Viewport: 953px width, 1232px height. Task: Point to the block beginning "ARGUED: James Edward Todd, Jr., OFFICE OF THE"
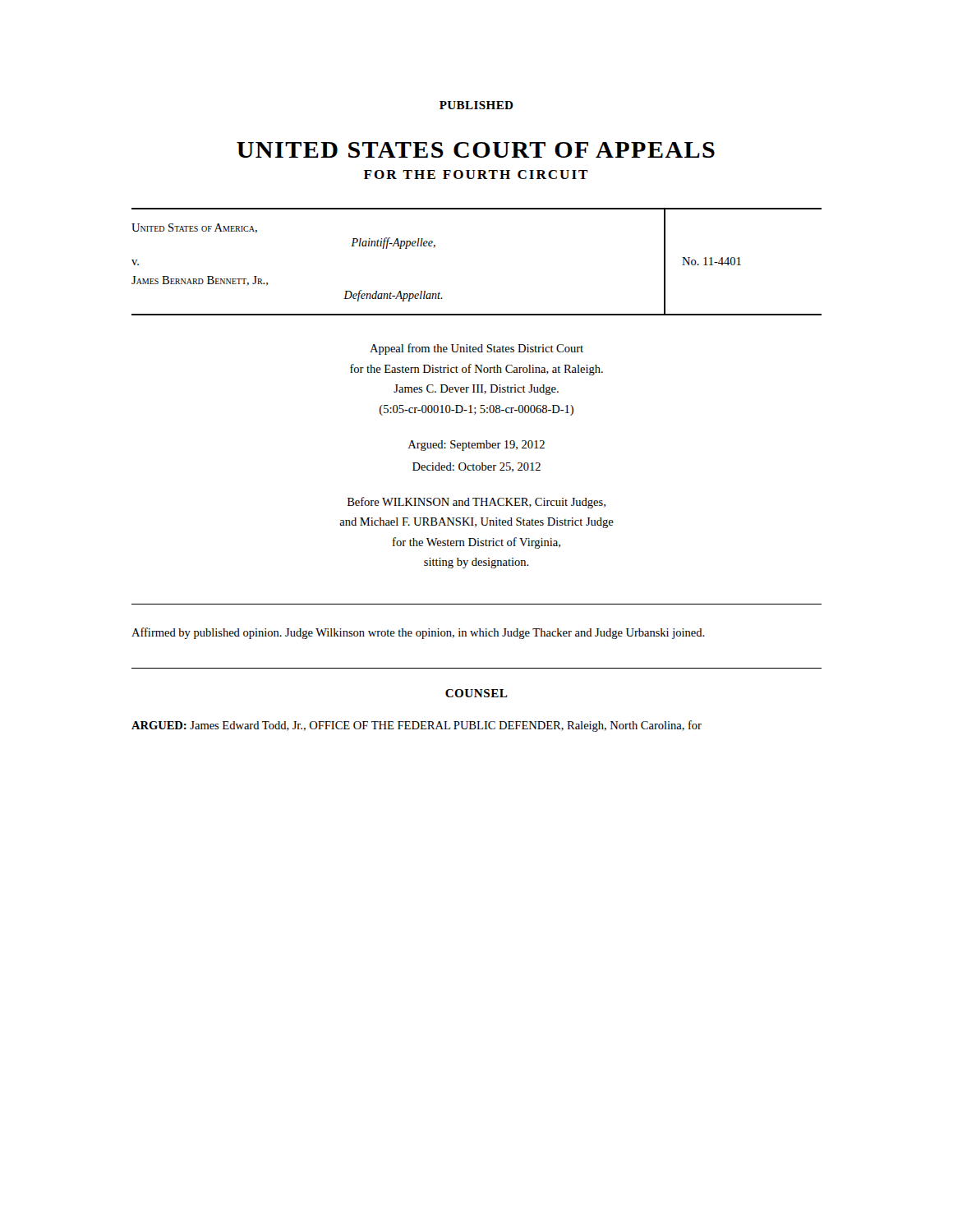tap(416, 725)
